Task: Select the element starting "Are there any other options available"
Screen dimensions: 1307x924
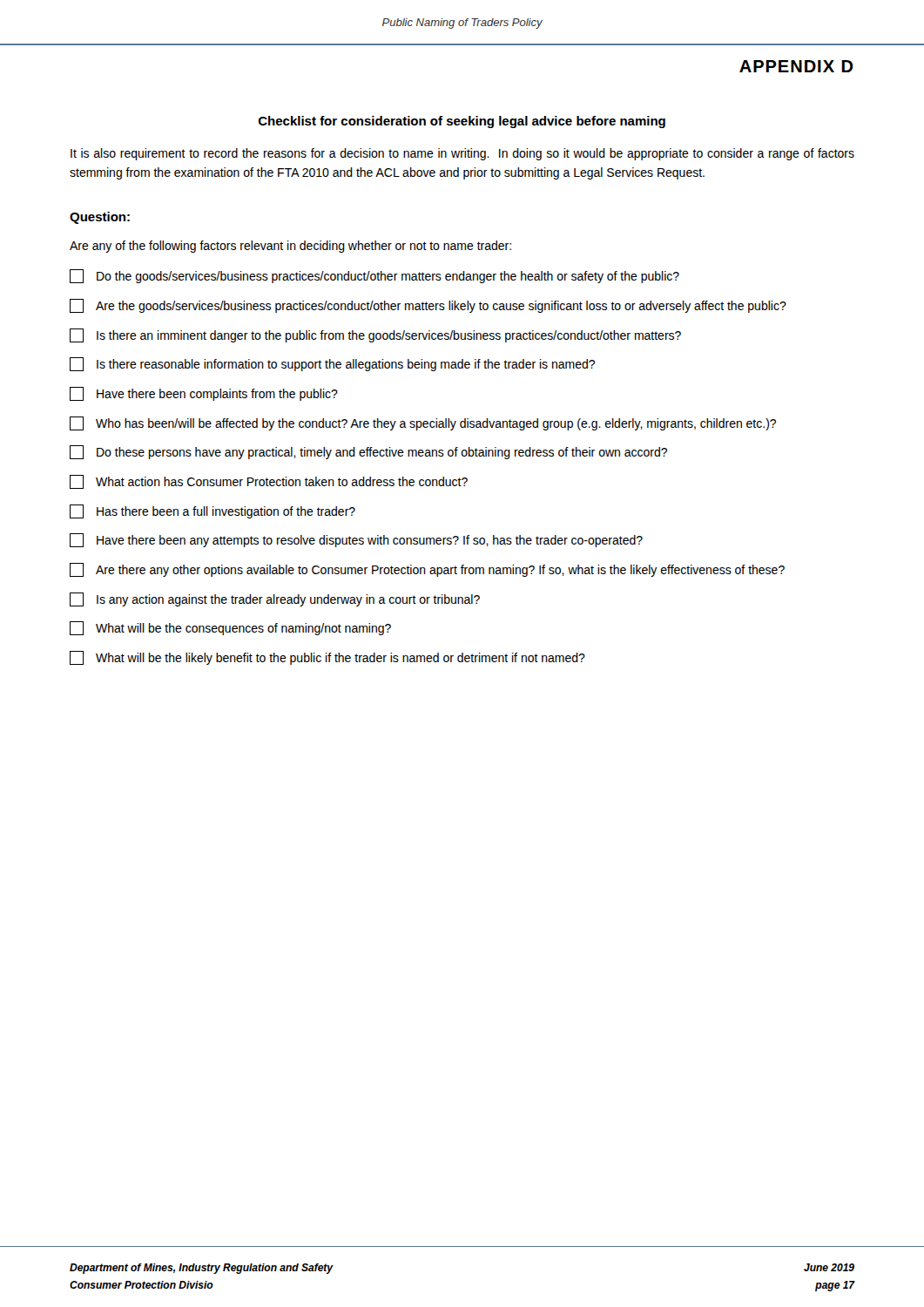Action: point(462,571)
